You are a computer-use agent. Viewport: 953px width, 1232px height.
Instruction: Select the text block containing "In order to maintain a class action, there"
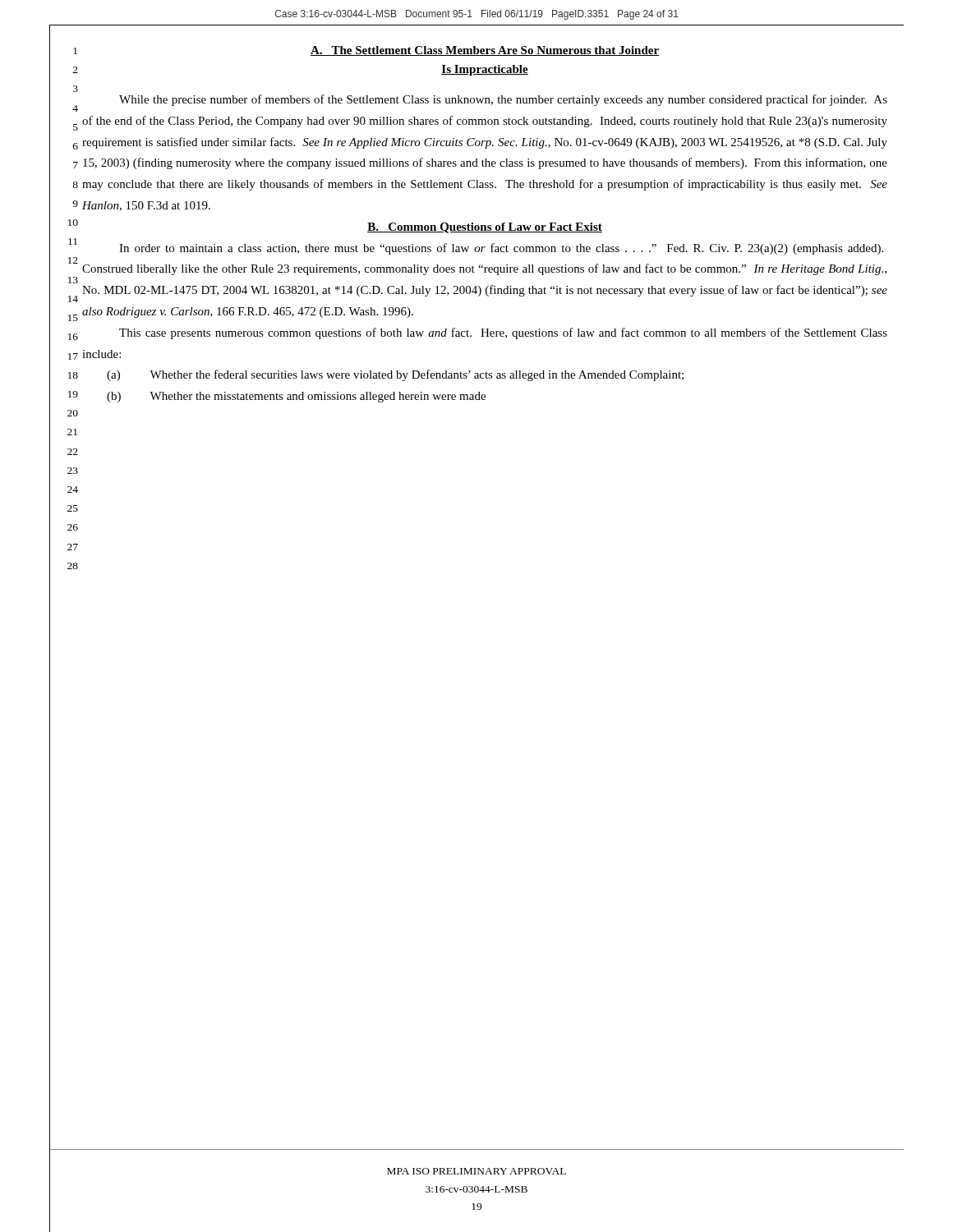point(485,280)
